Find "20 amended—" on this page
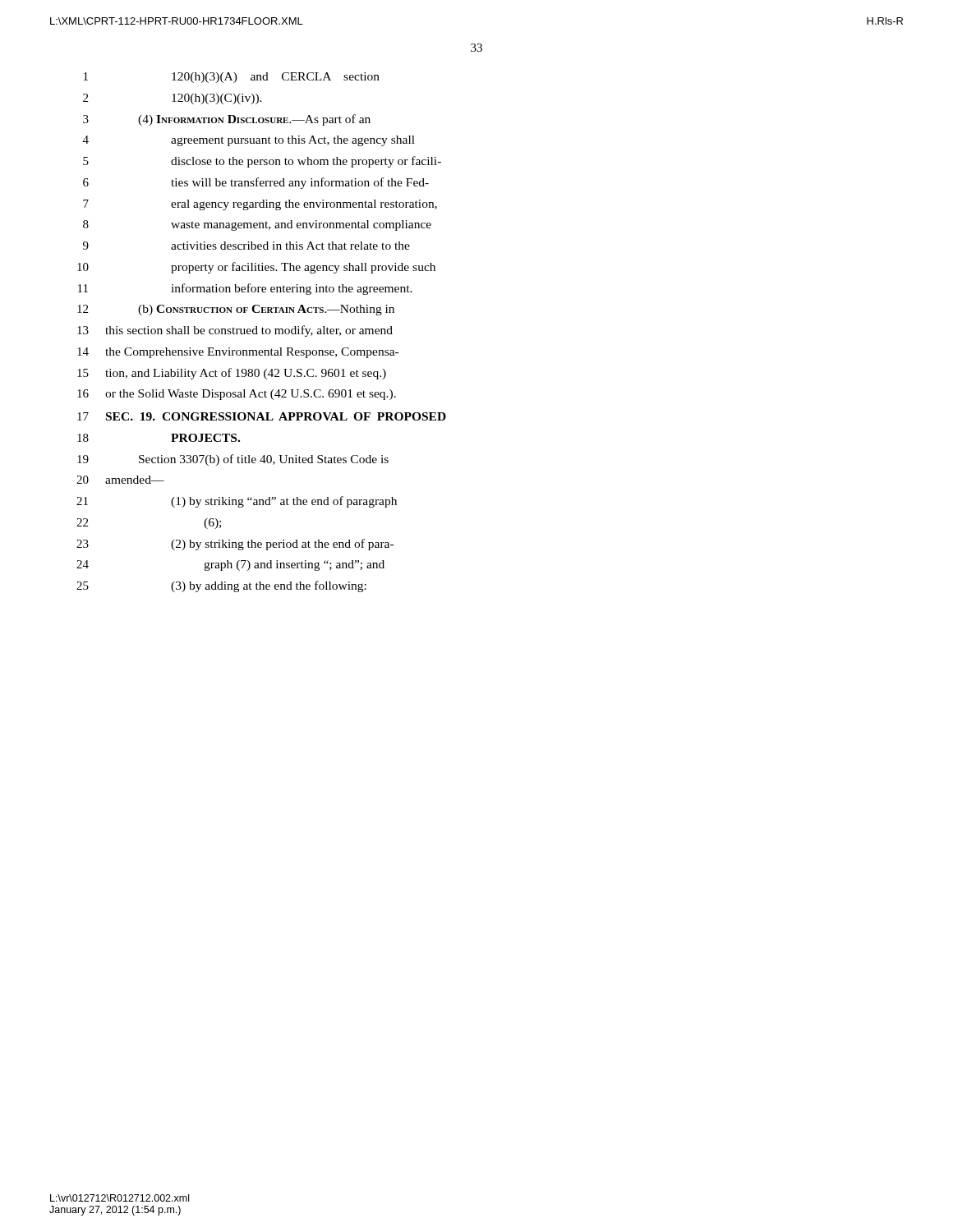Viewport: 953px width, 1232px height. tap(120, 480)
